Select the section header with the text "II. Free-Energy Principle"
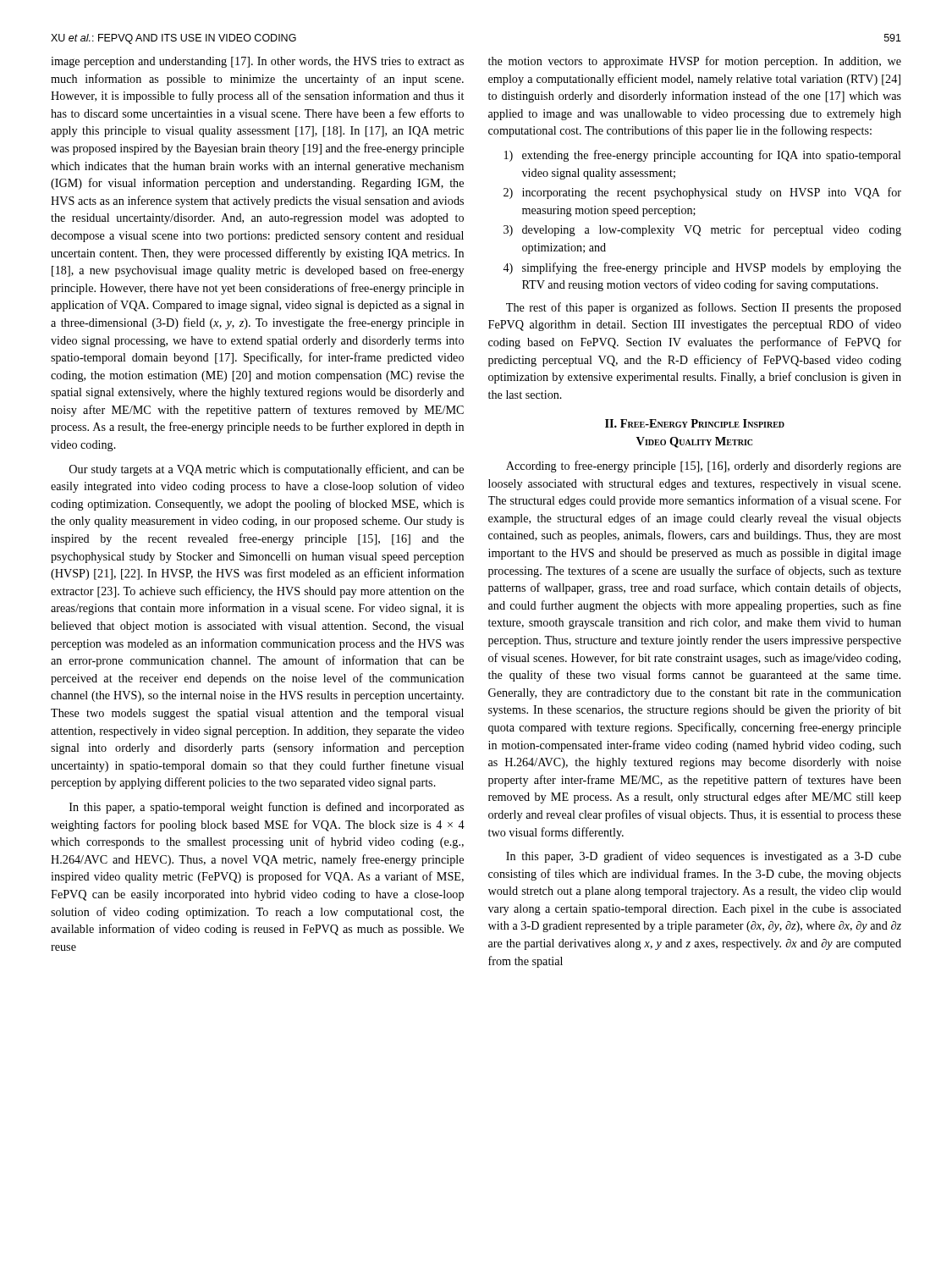This screenshot has width=952, height=1270. point(695,433)
